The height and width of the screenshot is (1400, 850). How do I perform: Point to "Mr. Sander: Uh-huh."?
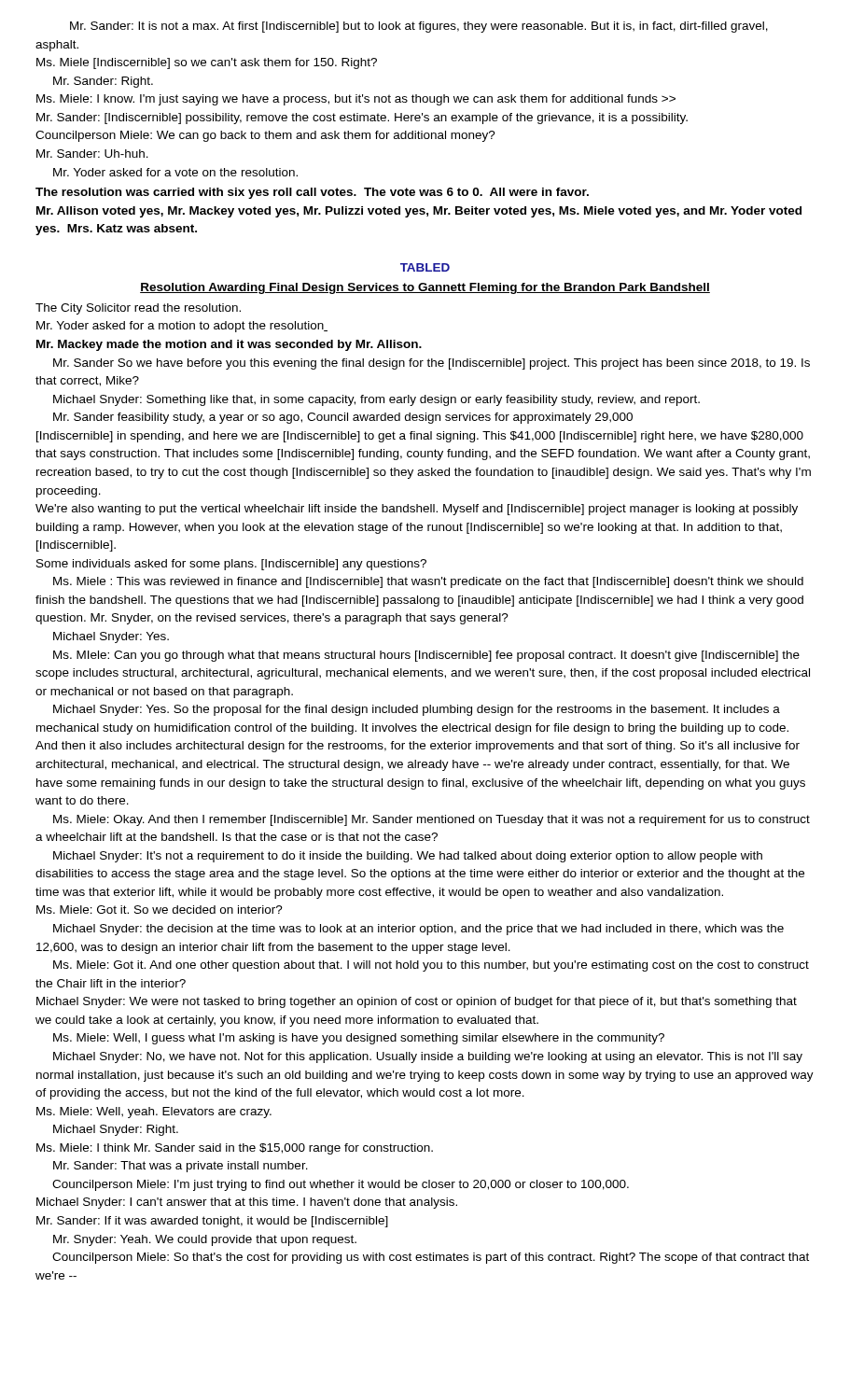tap(92, 154)
